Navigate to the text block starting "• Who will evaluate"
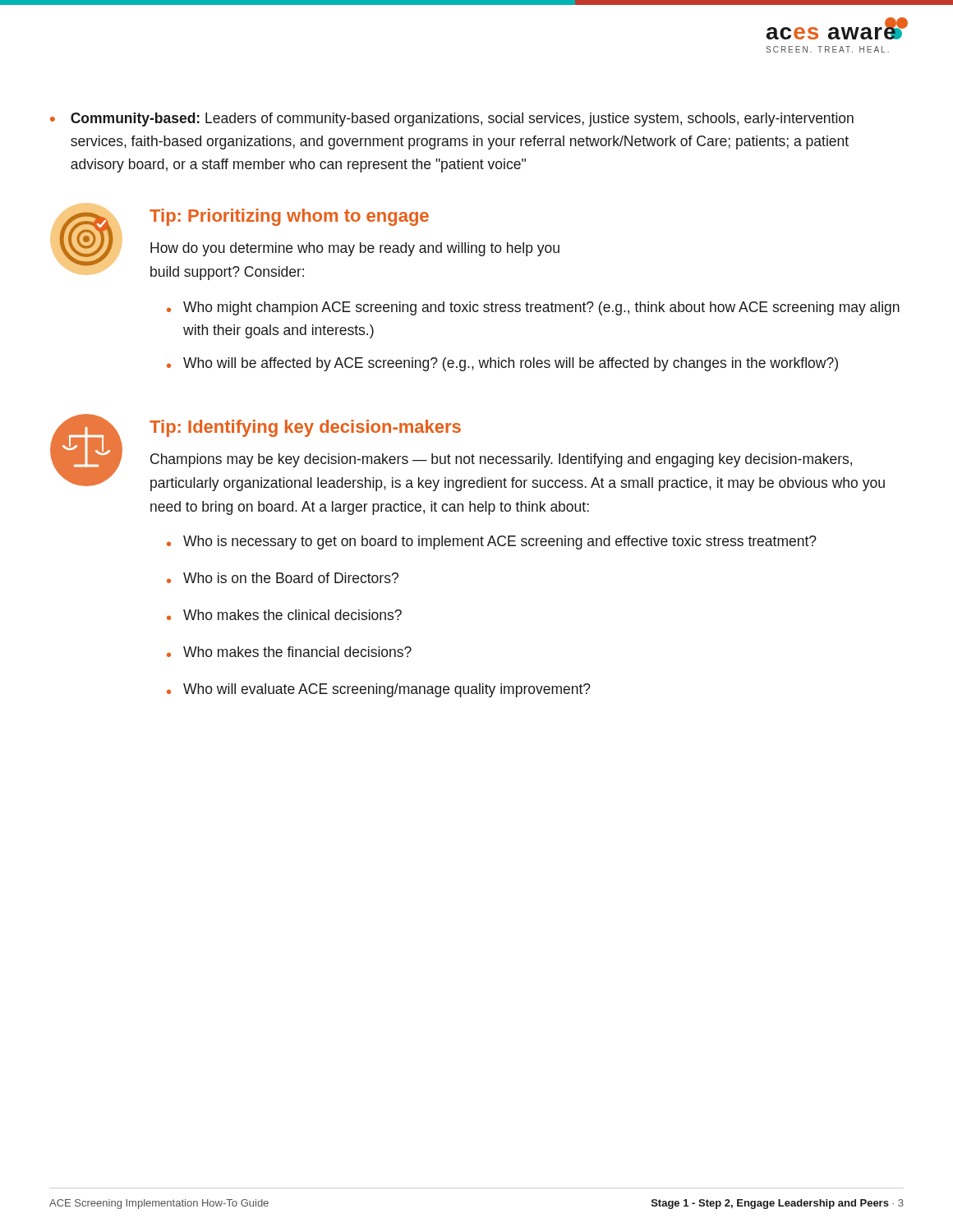Viewport: 953px width, 1232px height. click(x=535, y=691)
